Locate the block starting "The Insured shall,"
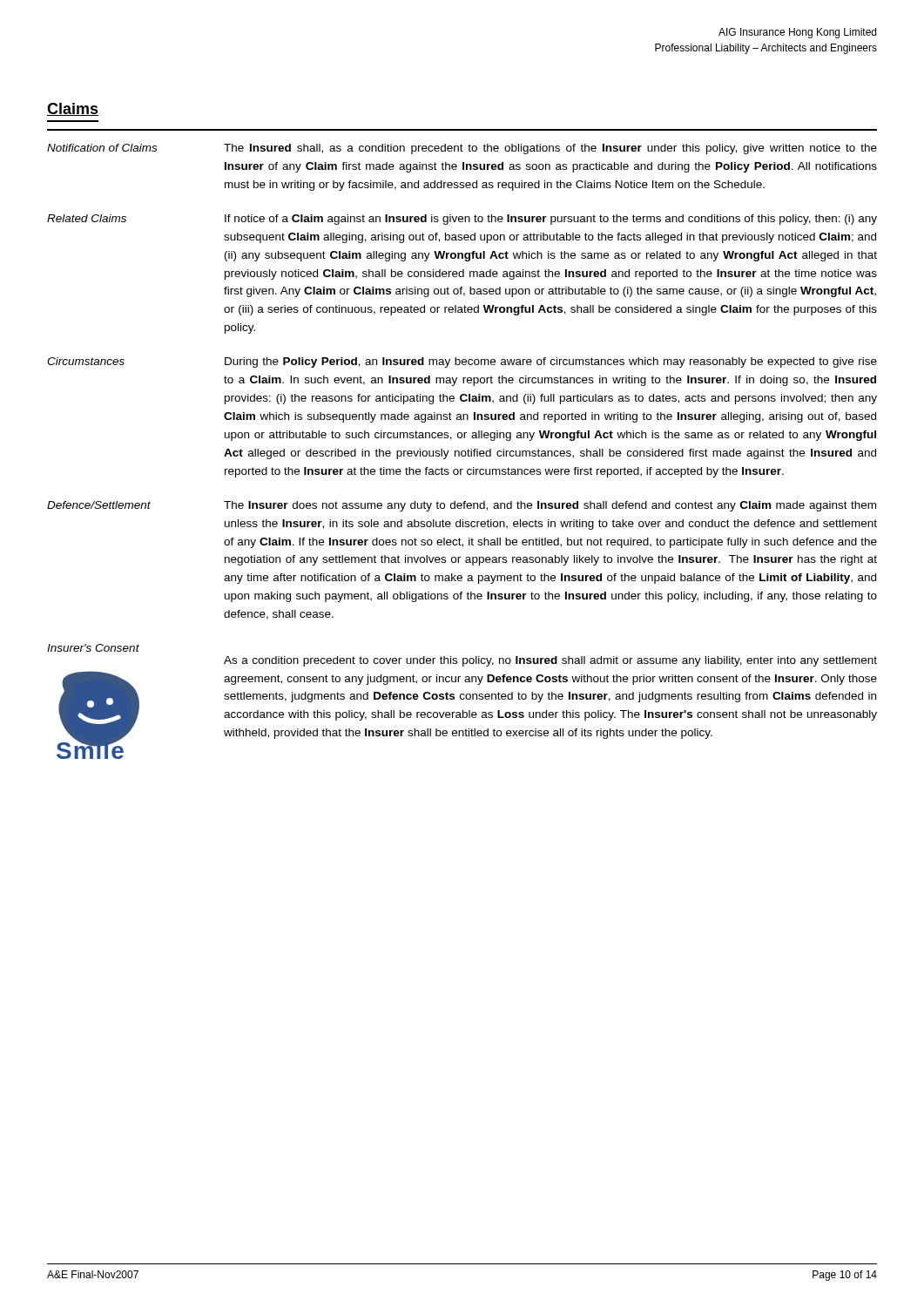Image resolution: width=924 pixels, height=1307 pixels. tap(550, 167)
